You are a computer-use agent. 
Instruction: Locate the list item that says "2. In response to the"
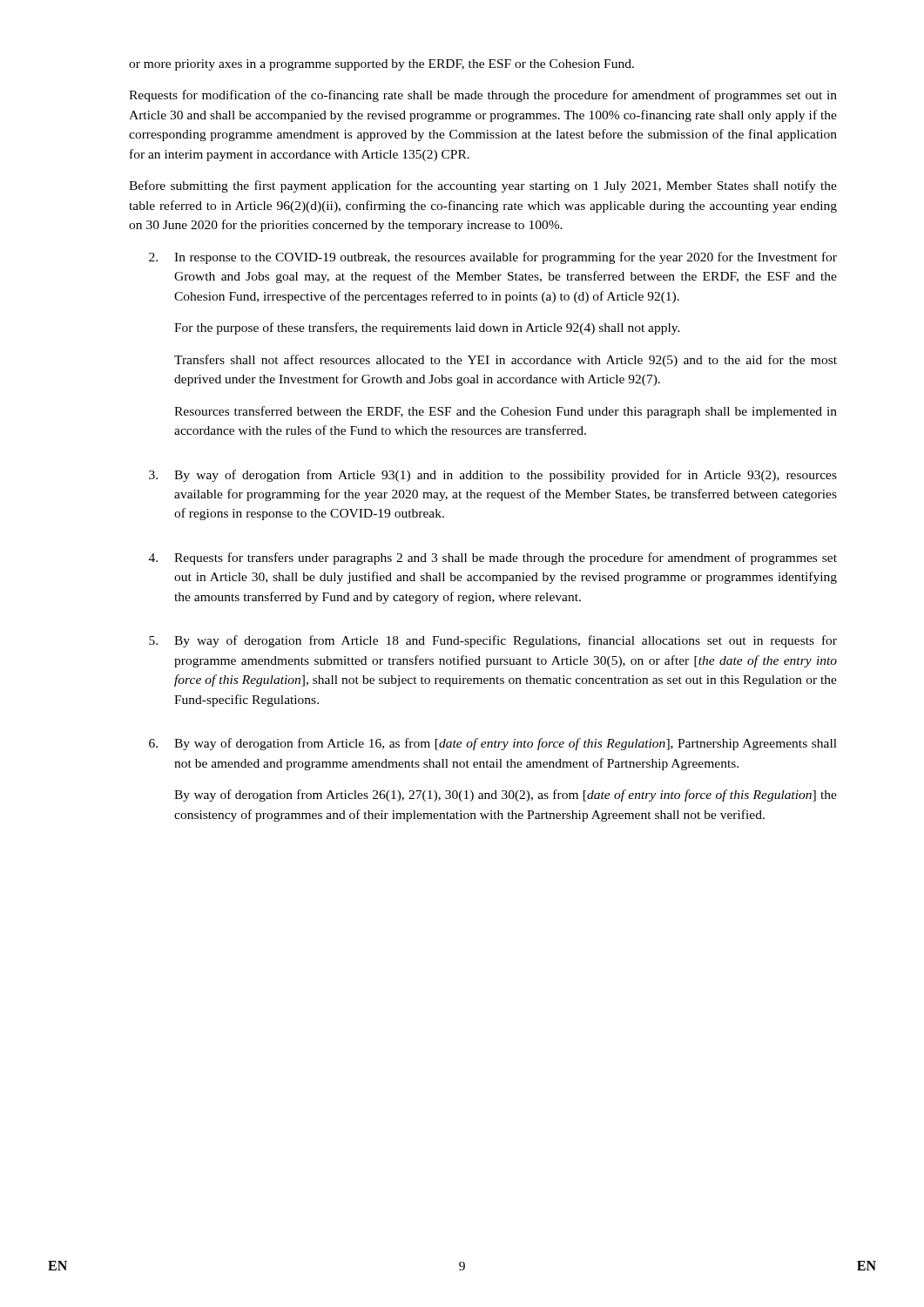483,350
